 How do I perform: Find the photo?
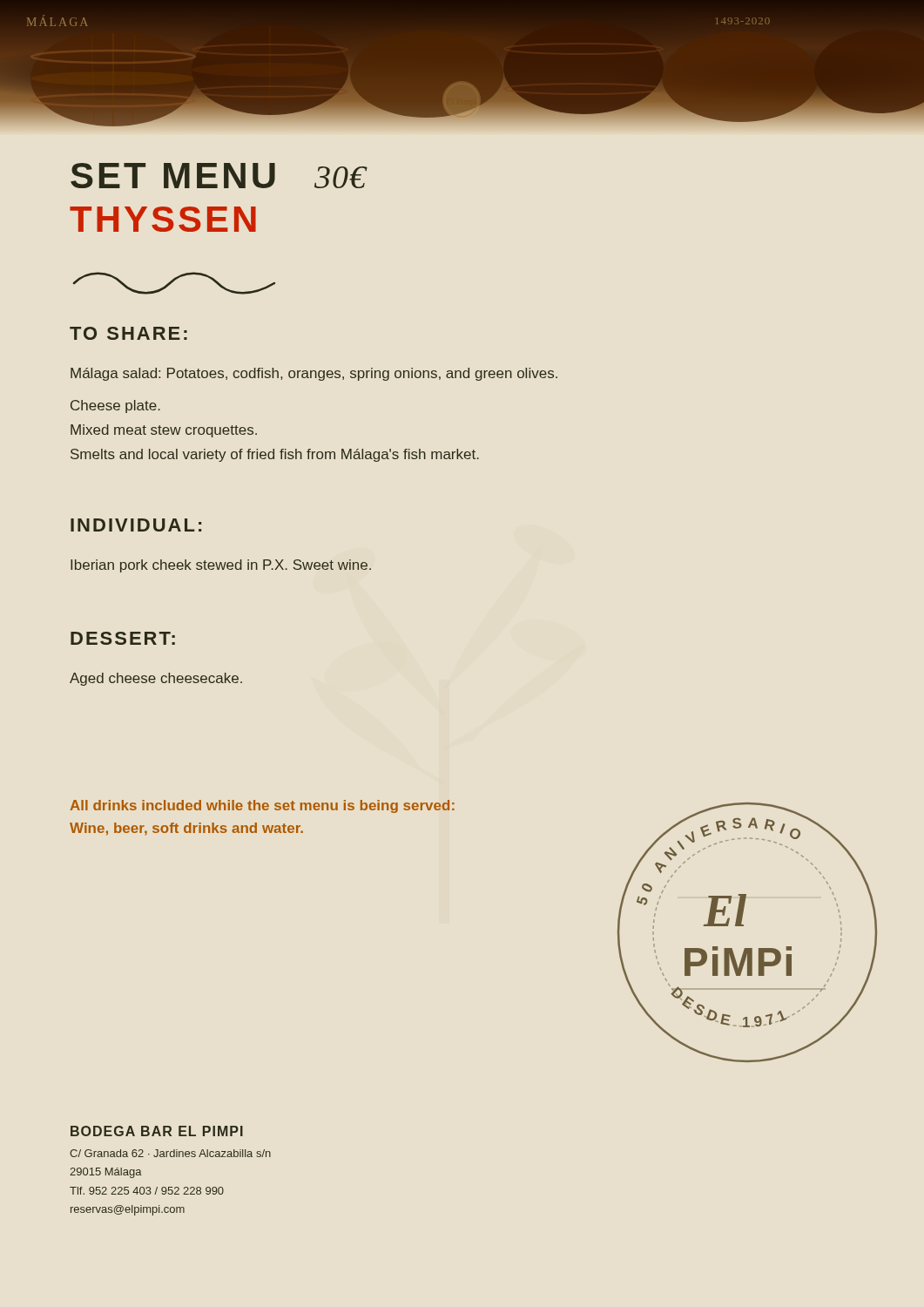click(x=462, y=68)
